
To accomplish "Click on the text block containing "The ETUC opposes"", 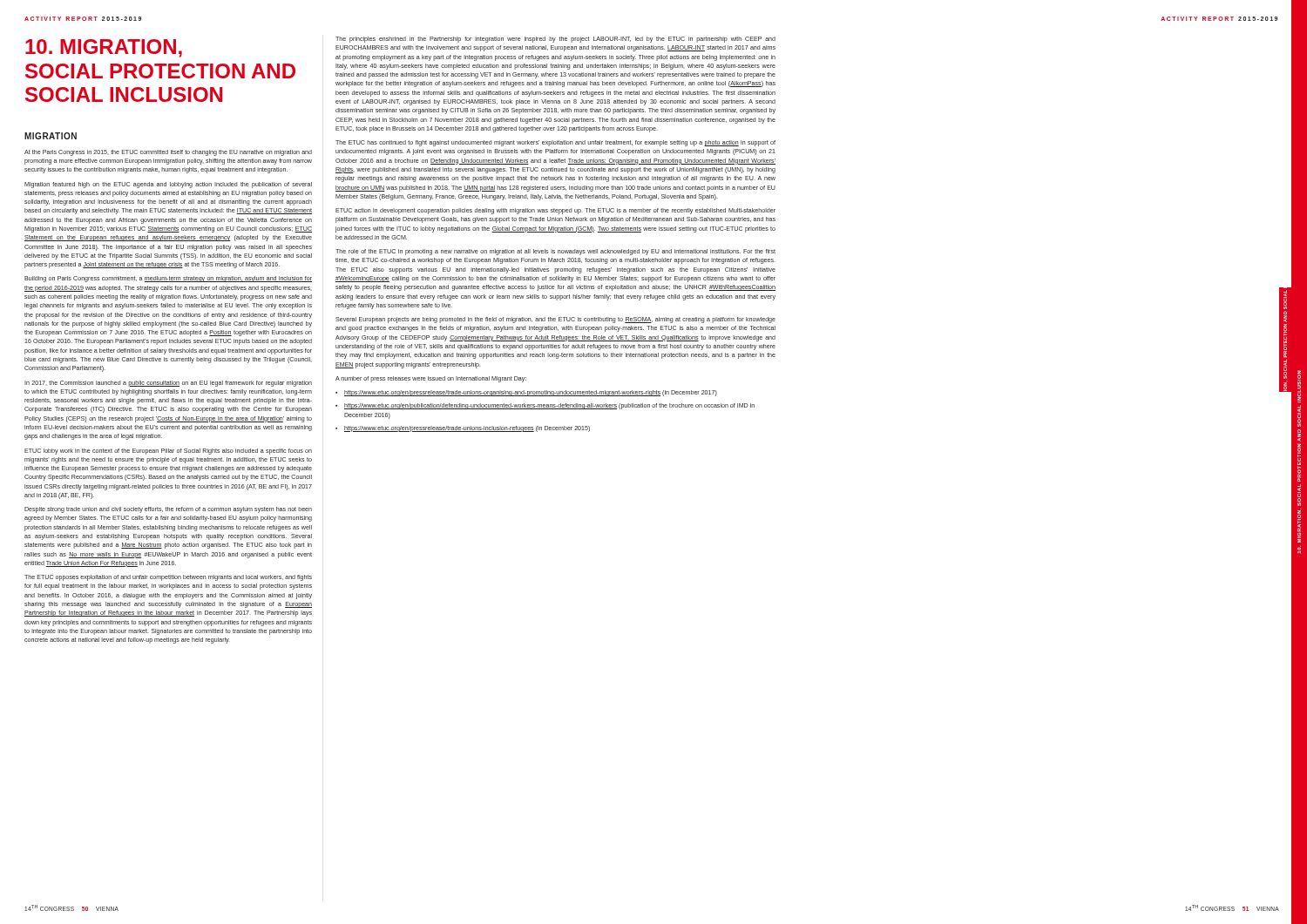I will click(x=168, y=609).
